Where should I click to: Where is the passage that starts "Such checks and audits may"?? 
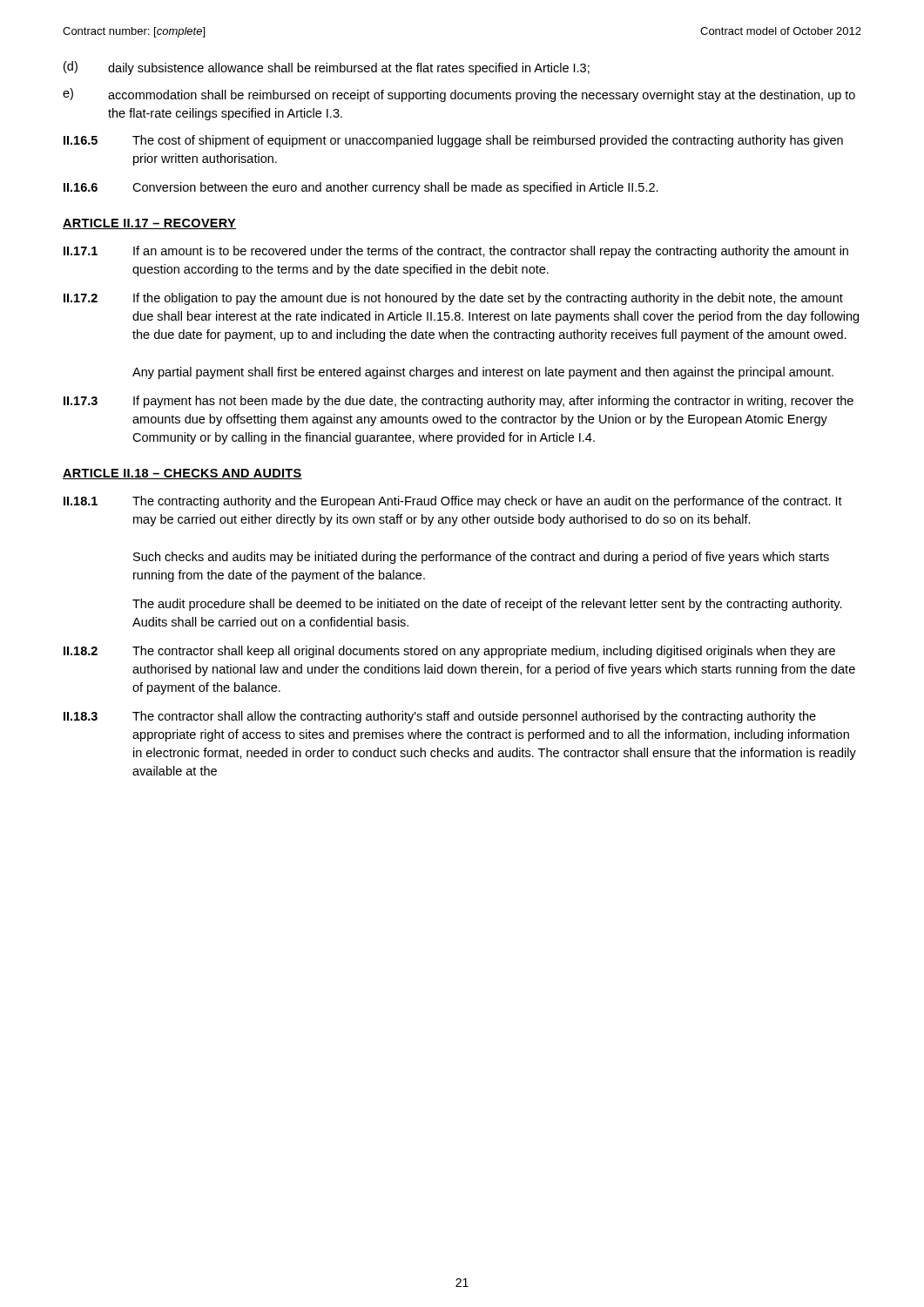coord(481,566)
